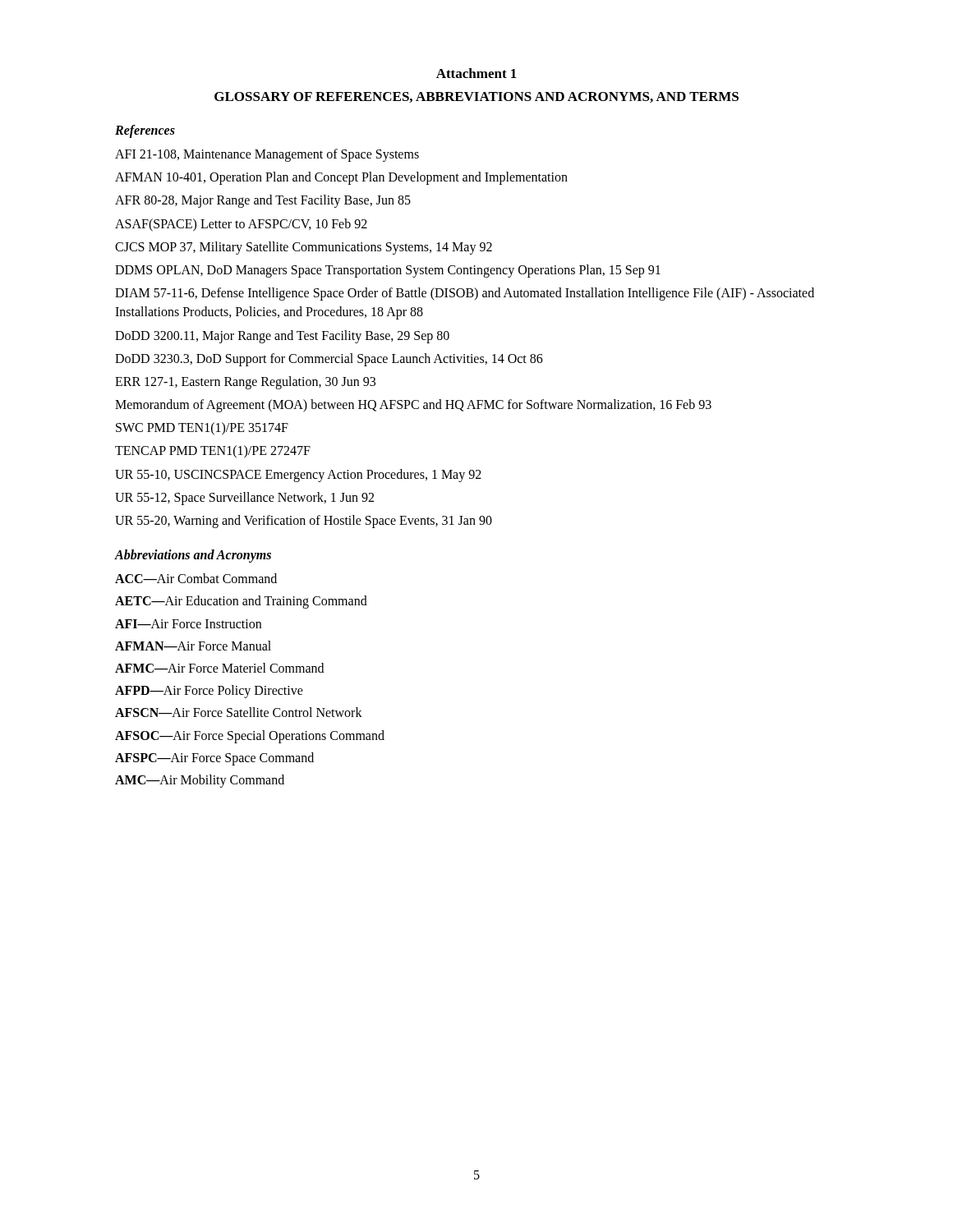The image size is (953, 1232).
Task: Locate the list item that says "AFI—Air Force Instruction"
Action: pyautogui.click(x=188, y=623)
